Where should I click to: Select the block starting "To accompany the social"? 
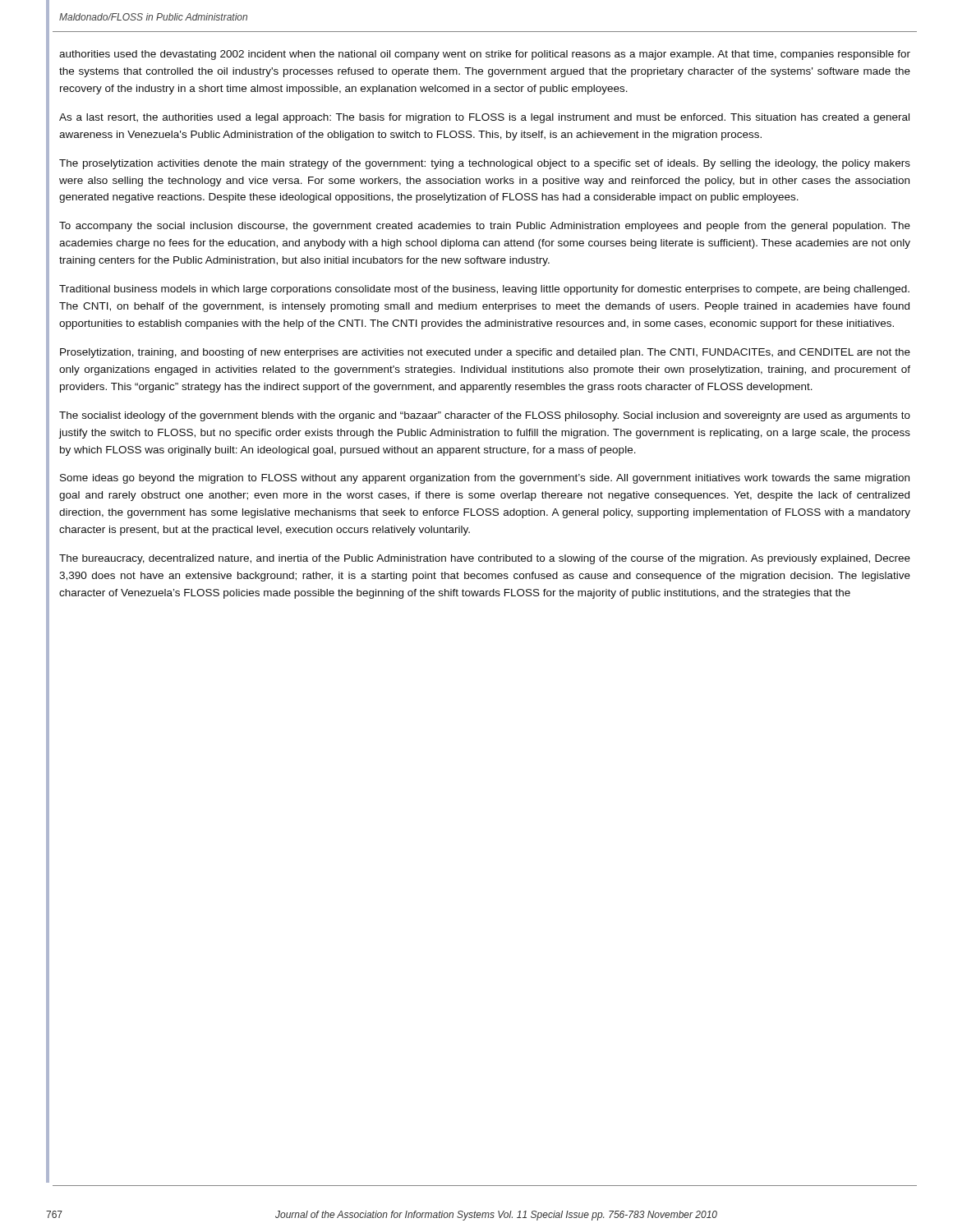[x=485, y=243]
